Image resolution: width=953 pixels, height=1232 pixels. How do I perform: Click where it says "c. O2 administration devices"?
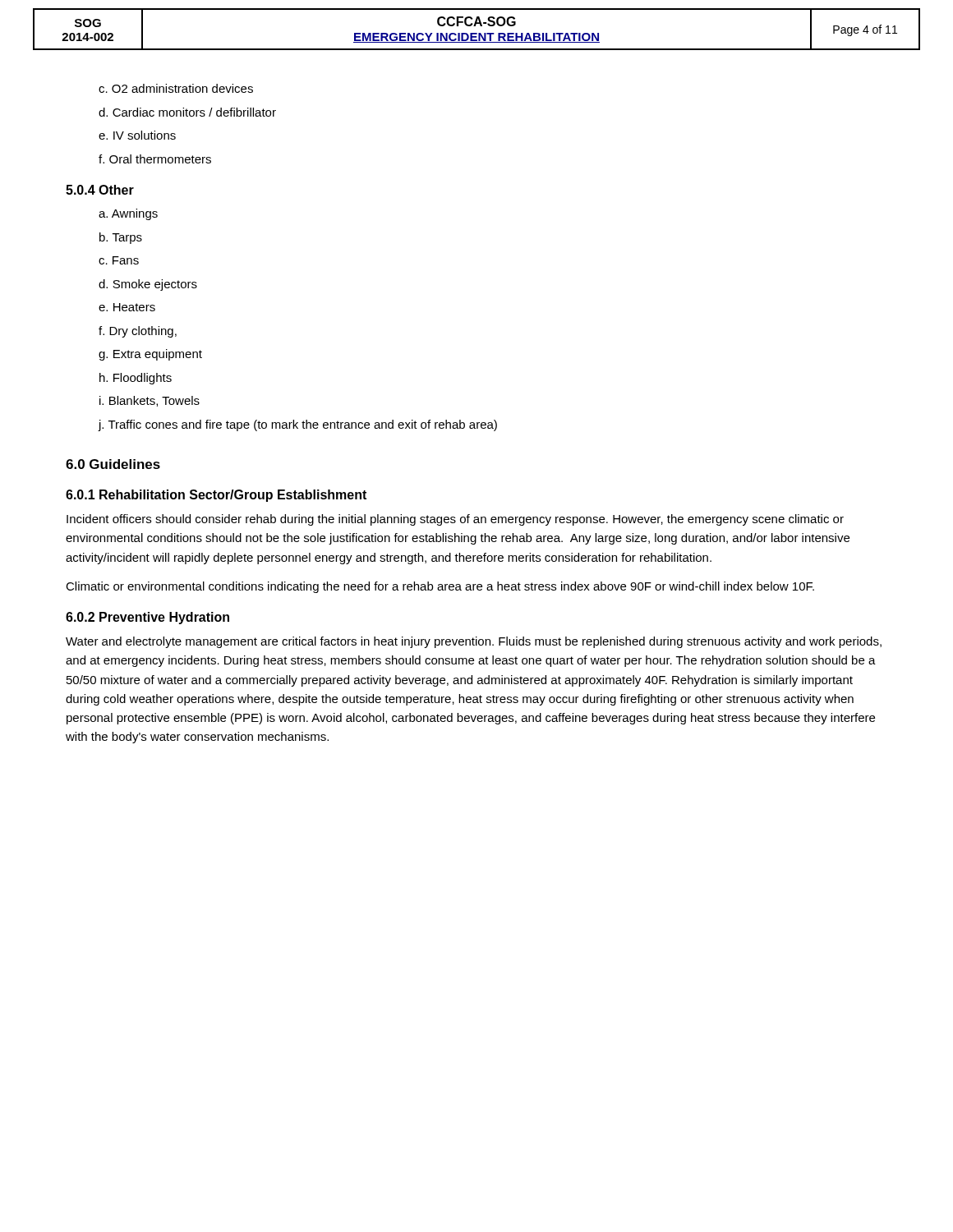click(176, 88)
